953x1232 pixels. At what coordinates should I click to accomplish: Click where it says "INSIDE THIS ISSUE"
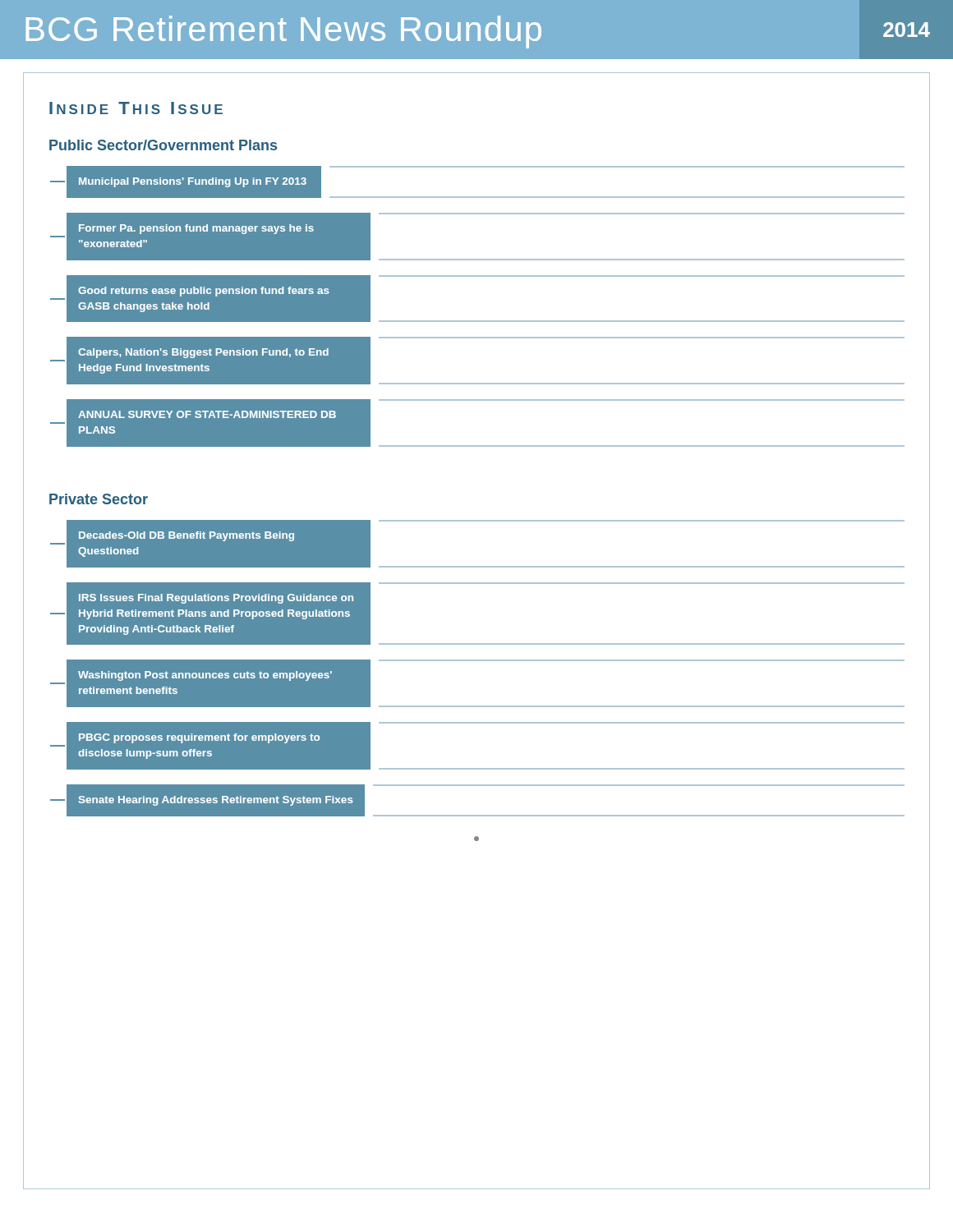[x=137, y=108]
